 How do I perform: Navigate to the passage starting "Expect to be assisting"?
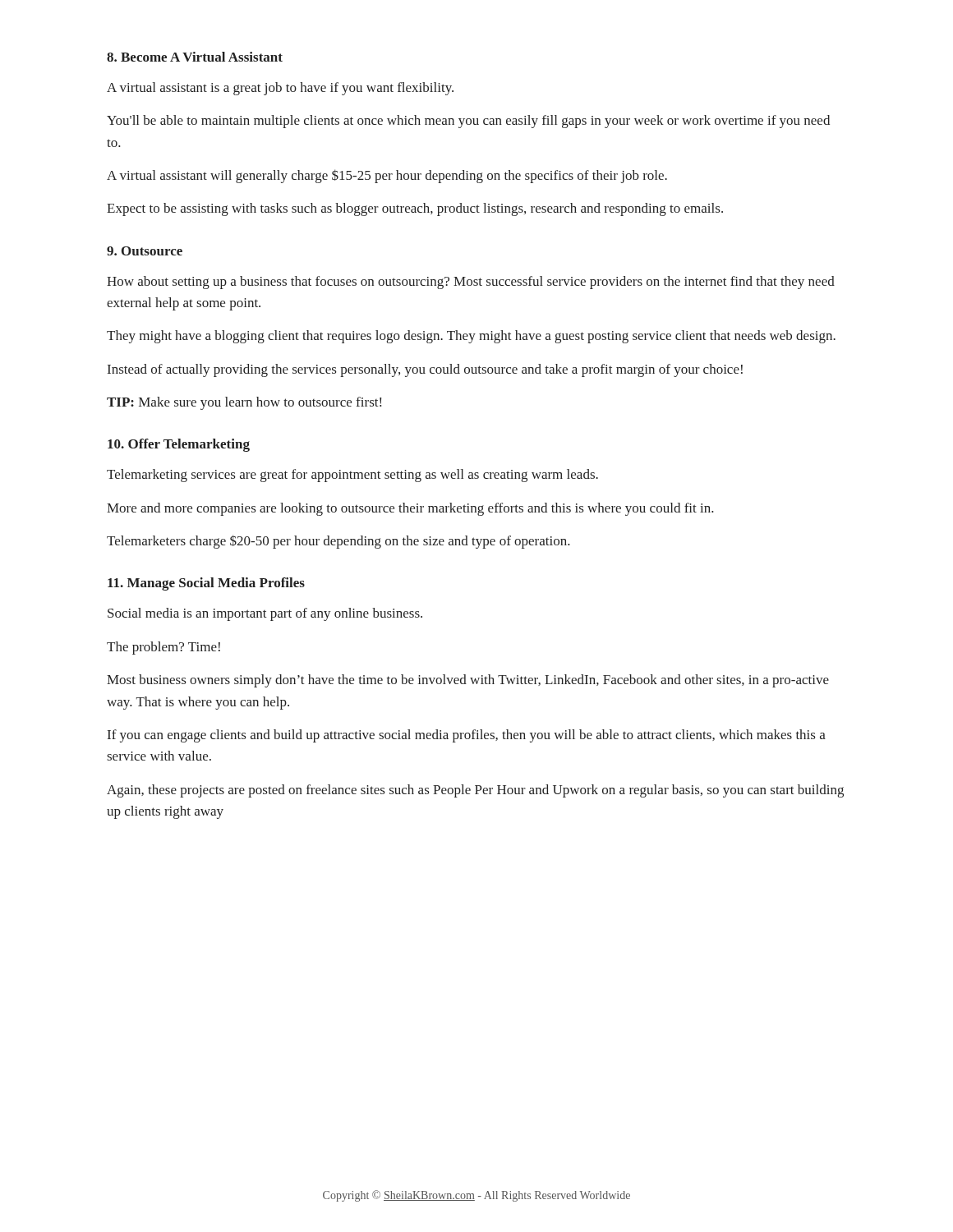(415, 209)
